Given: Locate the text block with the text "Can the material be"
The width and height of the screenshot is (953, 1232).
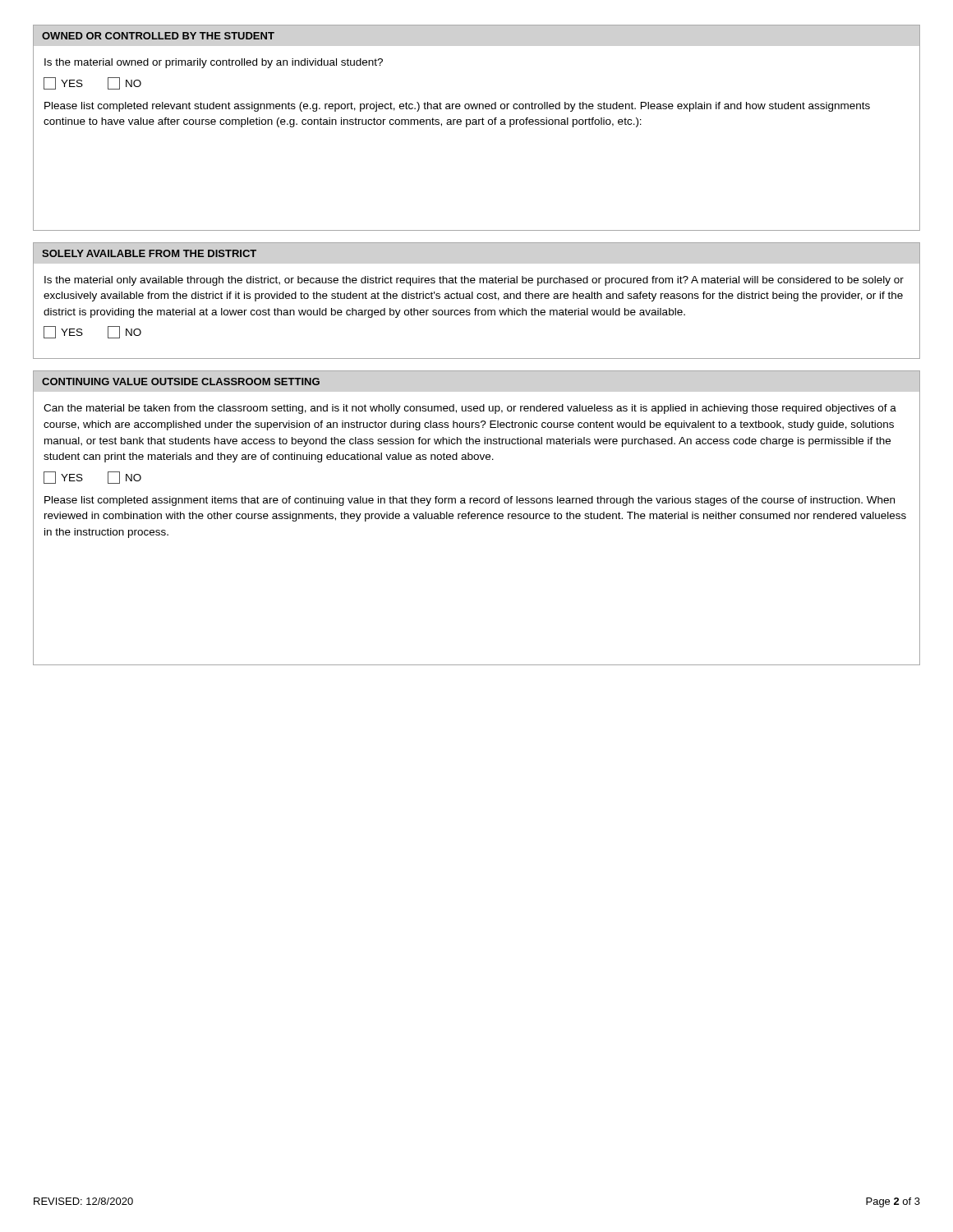Looking at the screenshot, I should pyautogui.click(x=476, y=432).
